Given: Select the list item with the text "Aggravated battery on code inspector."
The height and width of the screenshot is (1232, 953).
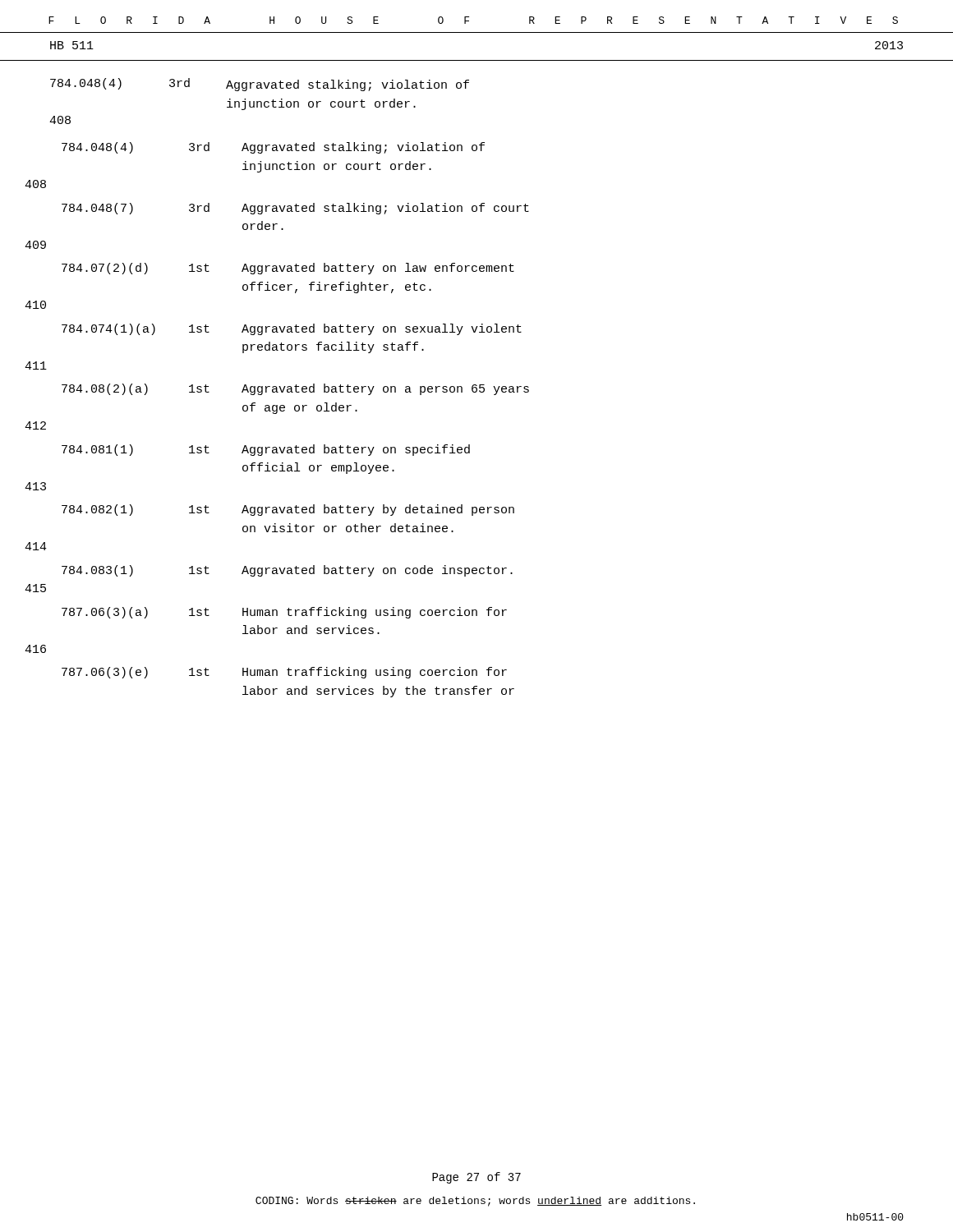Looking at the screenshot, I should coord(378,571).
